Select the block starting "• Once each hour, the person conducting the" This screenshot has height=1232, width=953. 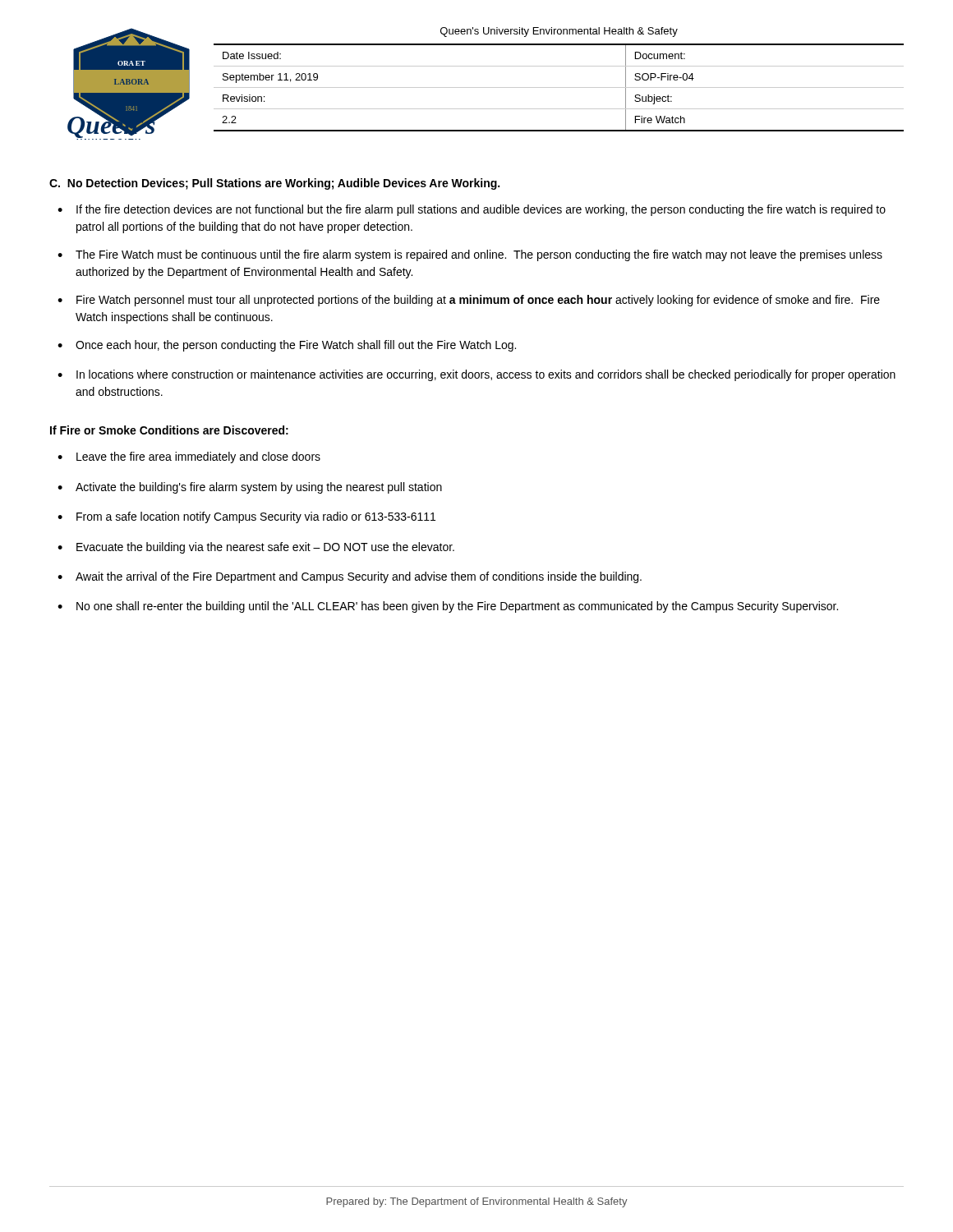click(x=481, y=346)
